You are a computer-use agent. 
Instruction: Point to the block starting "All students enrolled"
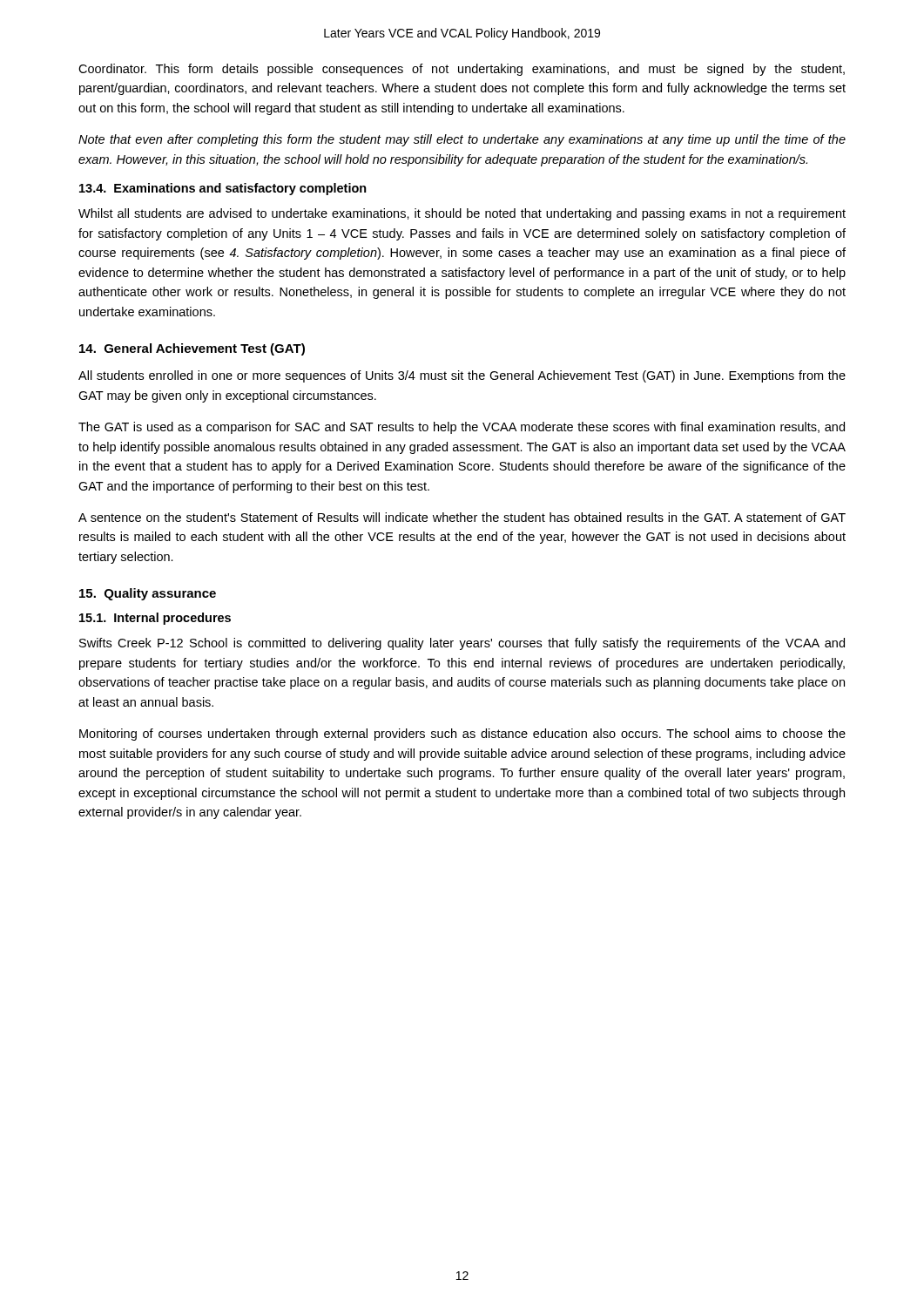pos(462,385)
